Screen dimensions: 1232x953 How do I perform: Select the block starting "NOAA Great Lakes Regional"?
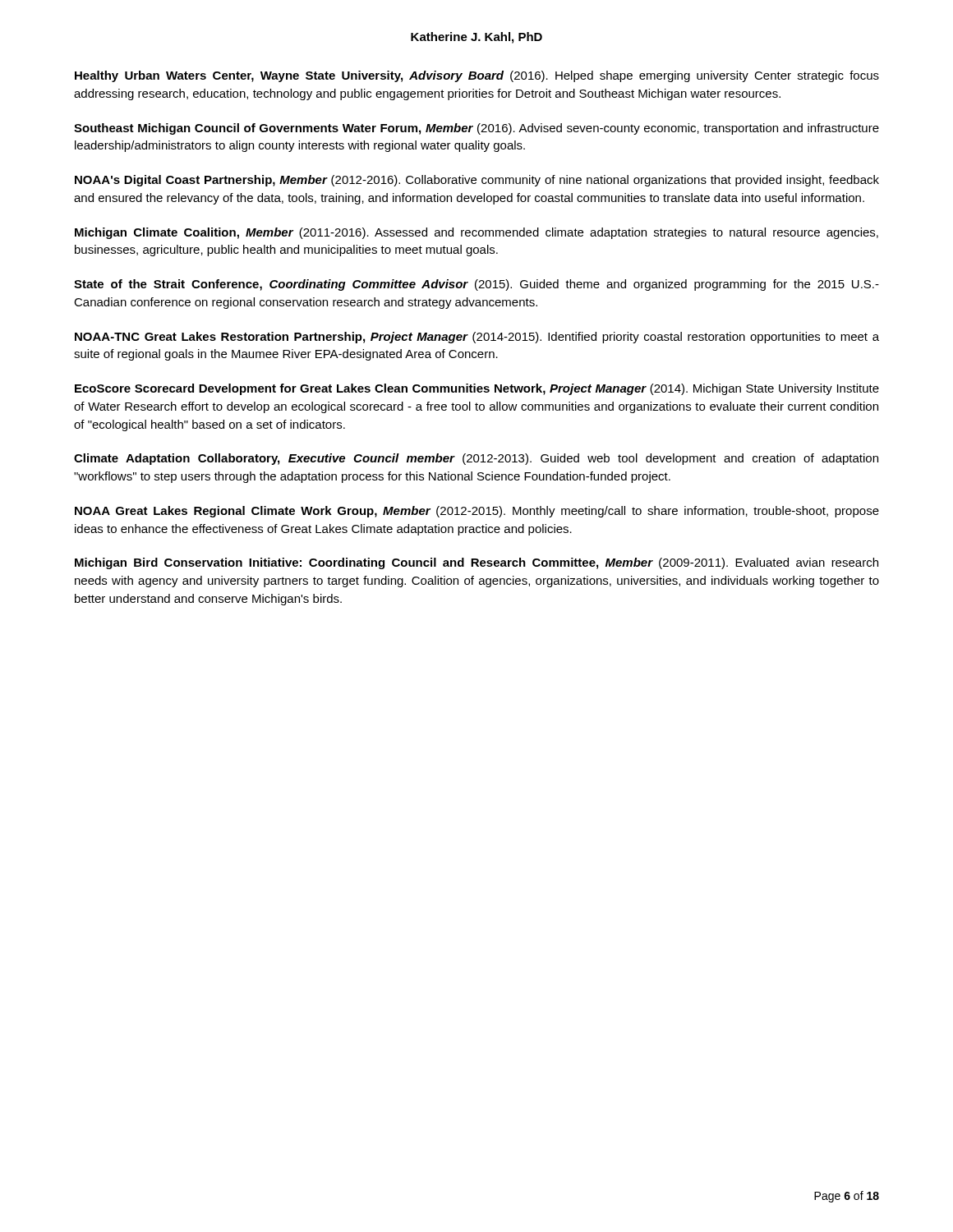476,519
